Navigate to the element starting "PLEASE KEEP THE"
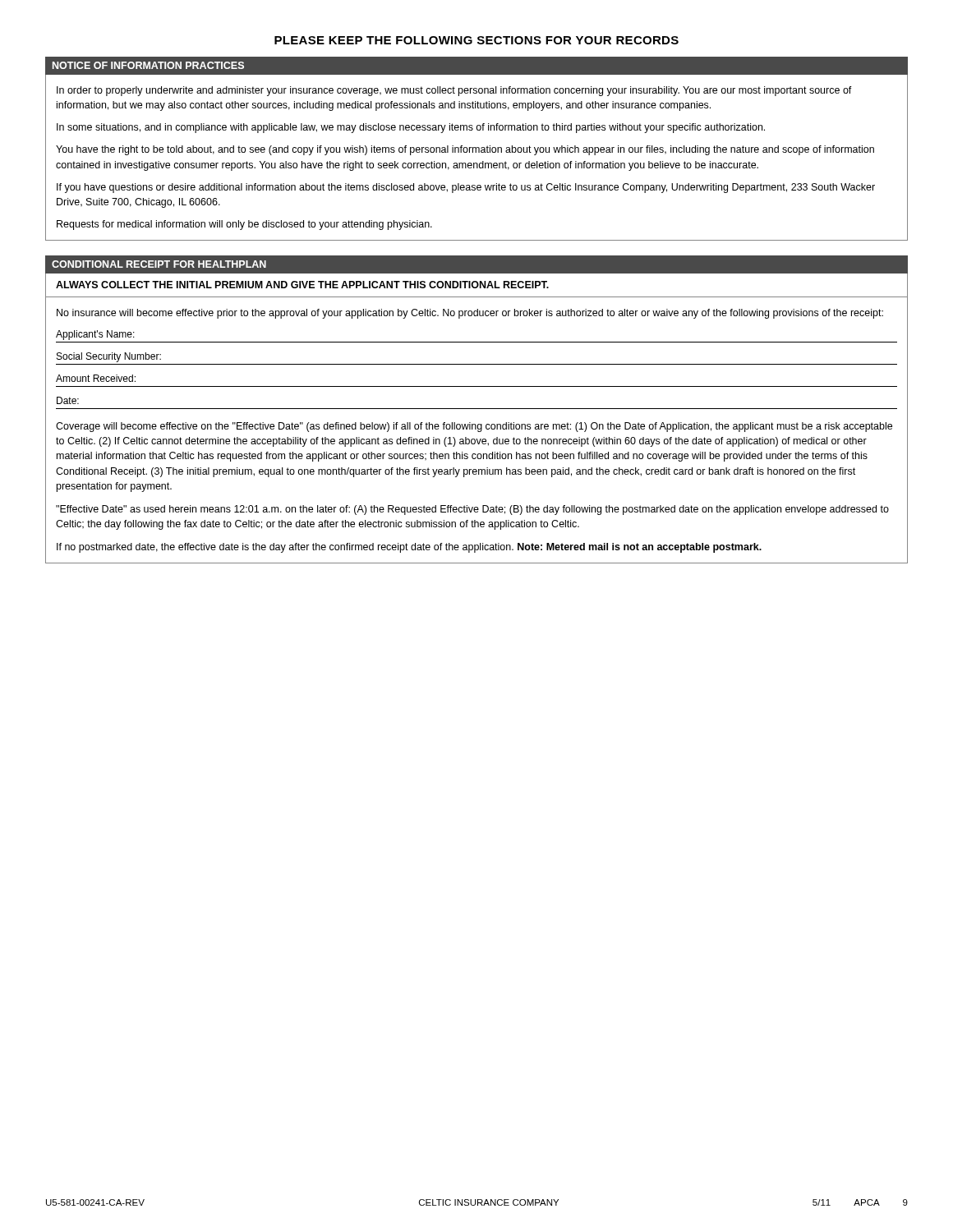 (x=476, y=40)
